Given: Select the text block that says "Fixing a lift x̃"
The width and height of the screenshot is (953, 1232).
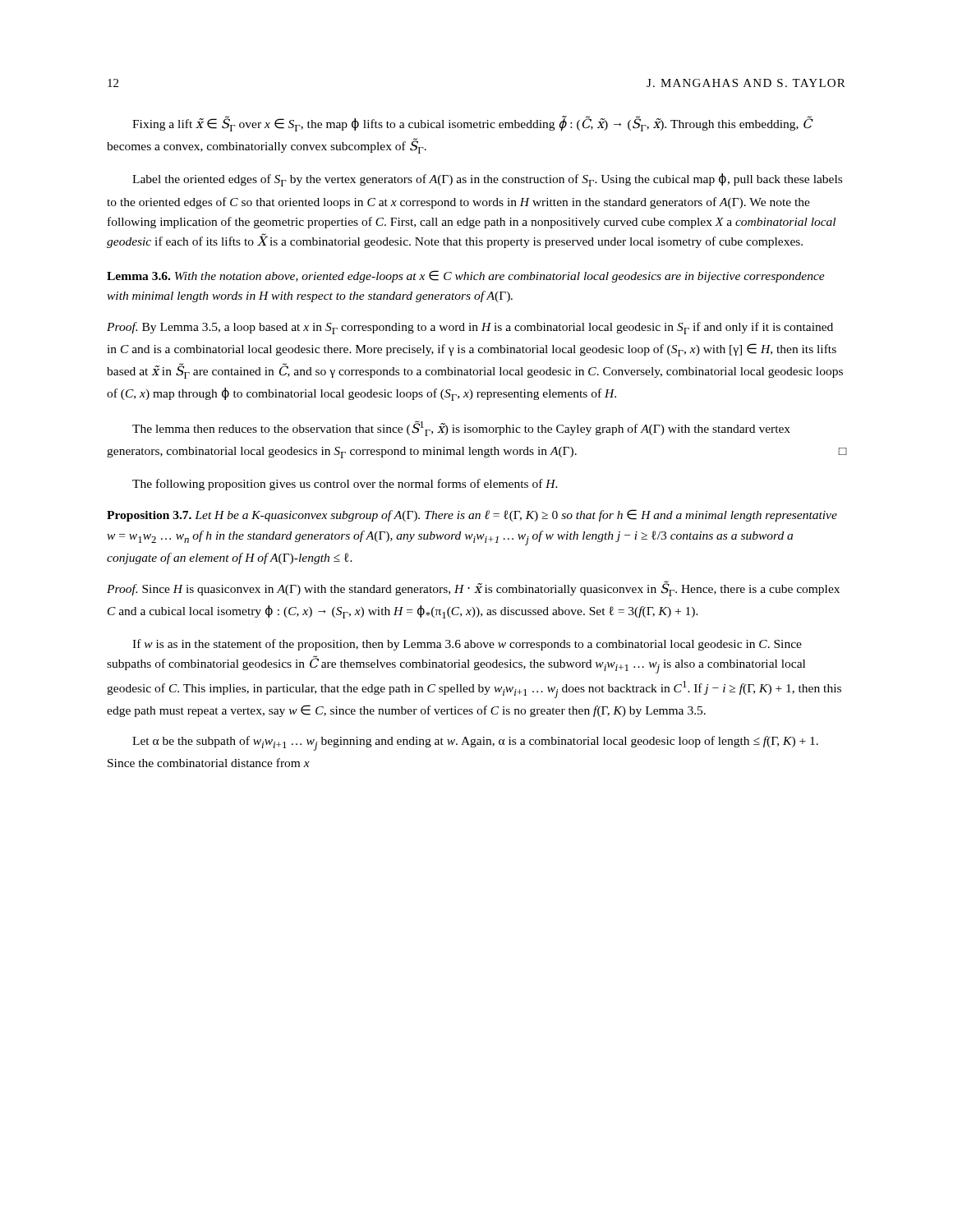Looking at the screenshot, I should pyautogui.click(x=476, y=137).
